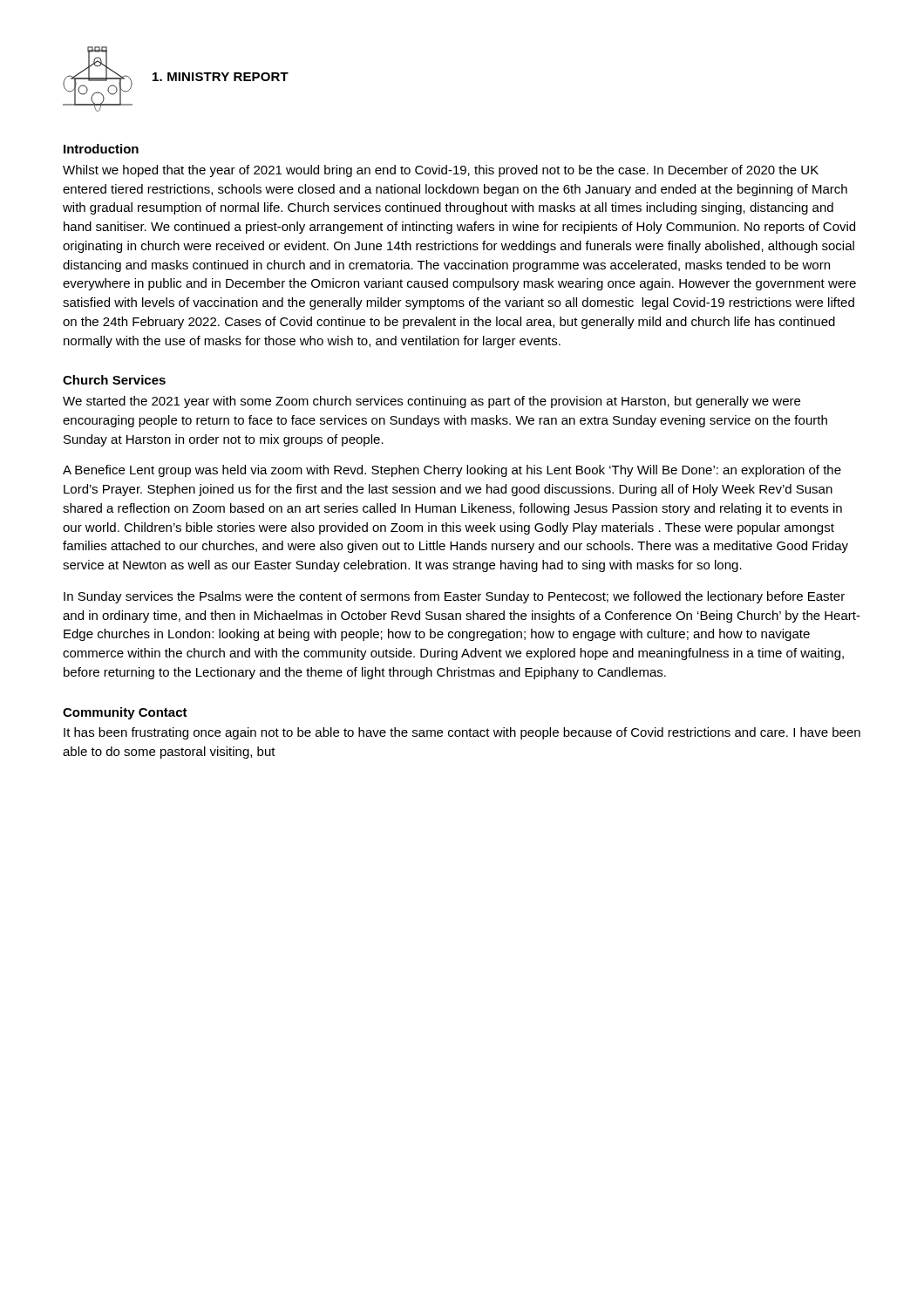
Task: Navigate to the text starting "We started the 2021 year with some Zoom"
Action: click(x=445, y=420)
